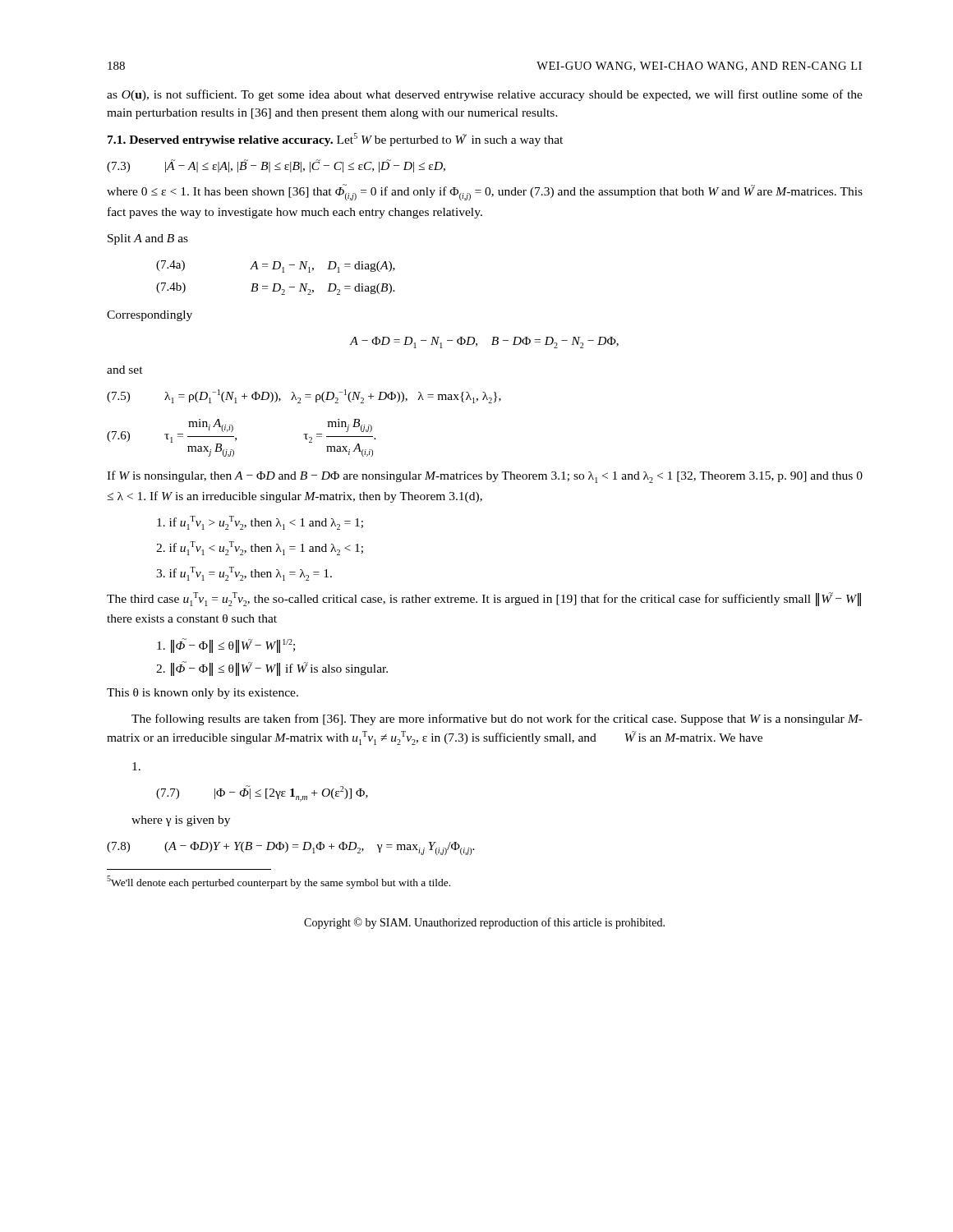Select the list item that says "‖Φ~ − Φ‖"

click(226, 646)
